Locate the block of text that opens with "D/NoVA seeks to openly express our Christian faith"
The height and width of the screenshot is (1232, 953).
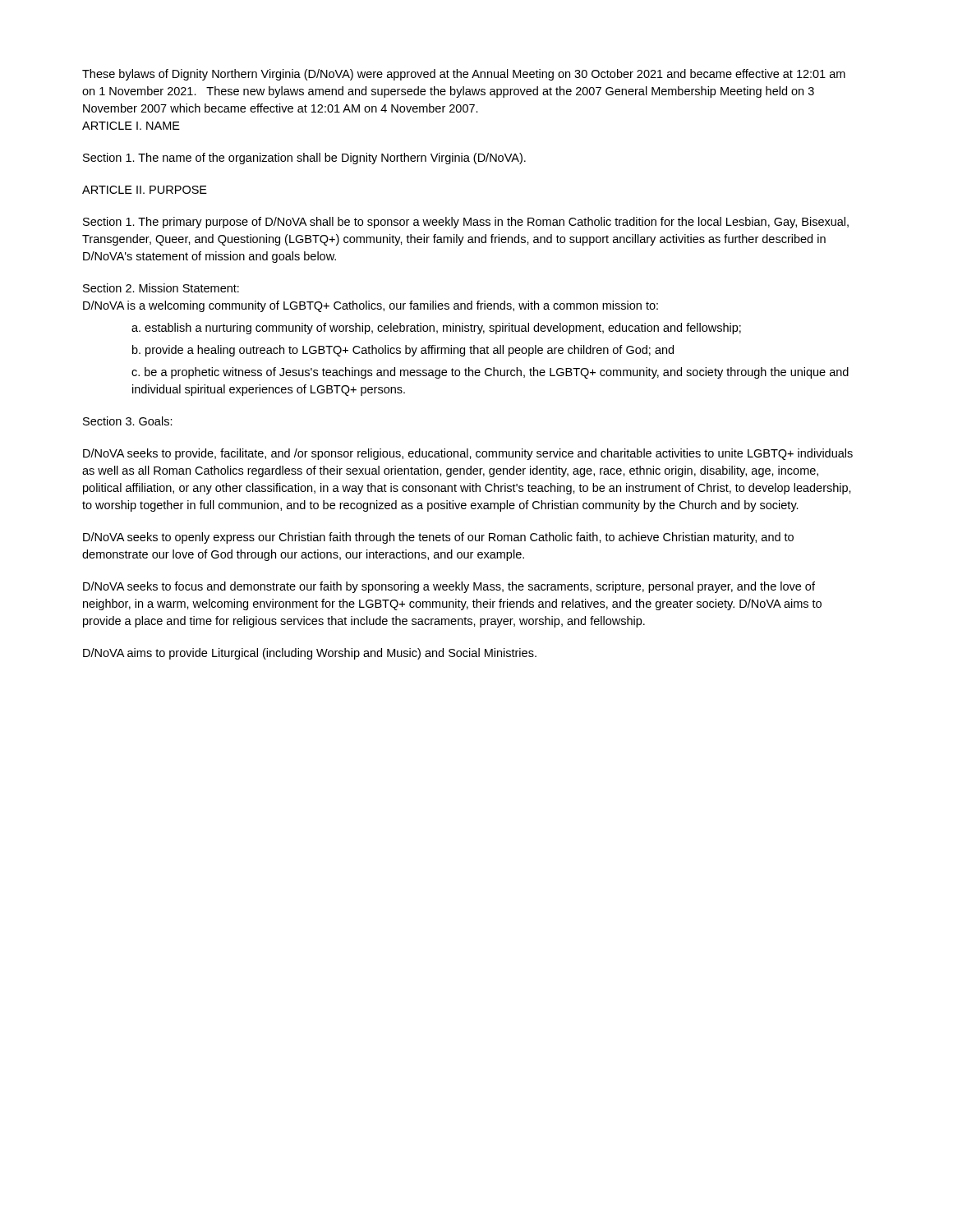[x=438, y=546]
